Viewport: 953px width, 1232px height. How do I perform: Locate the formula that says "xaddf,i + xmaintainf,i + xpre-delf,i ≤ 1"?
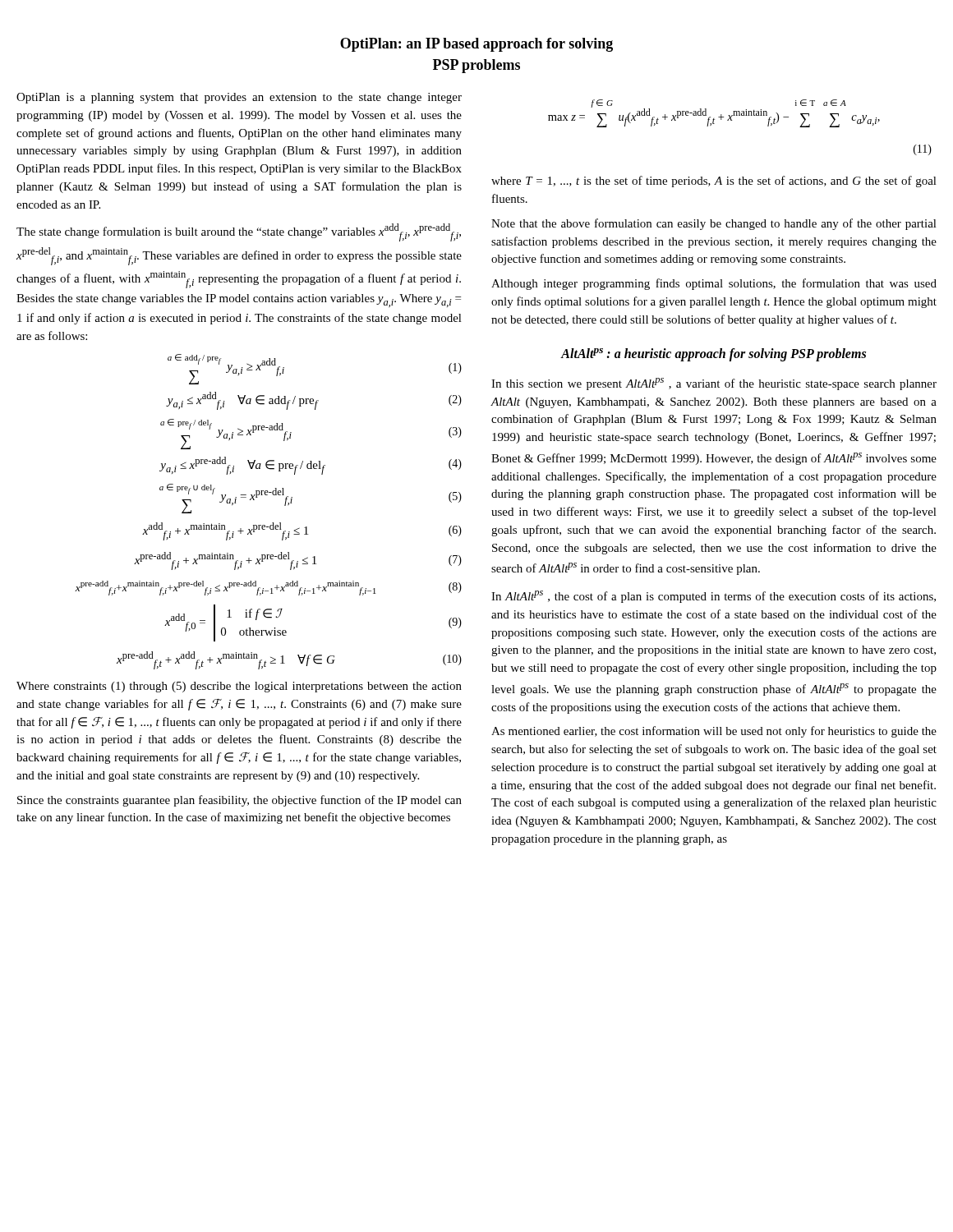(x=239, y=531)
